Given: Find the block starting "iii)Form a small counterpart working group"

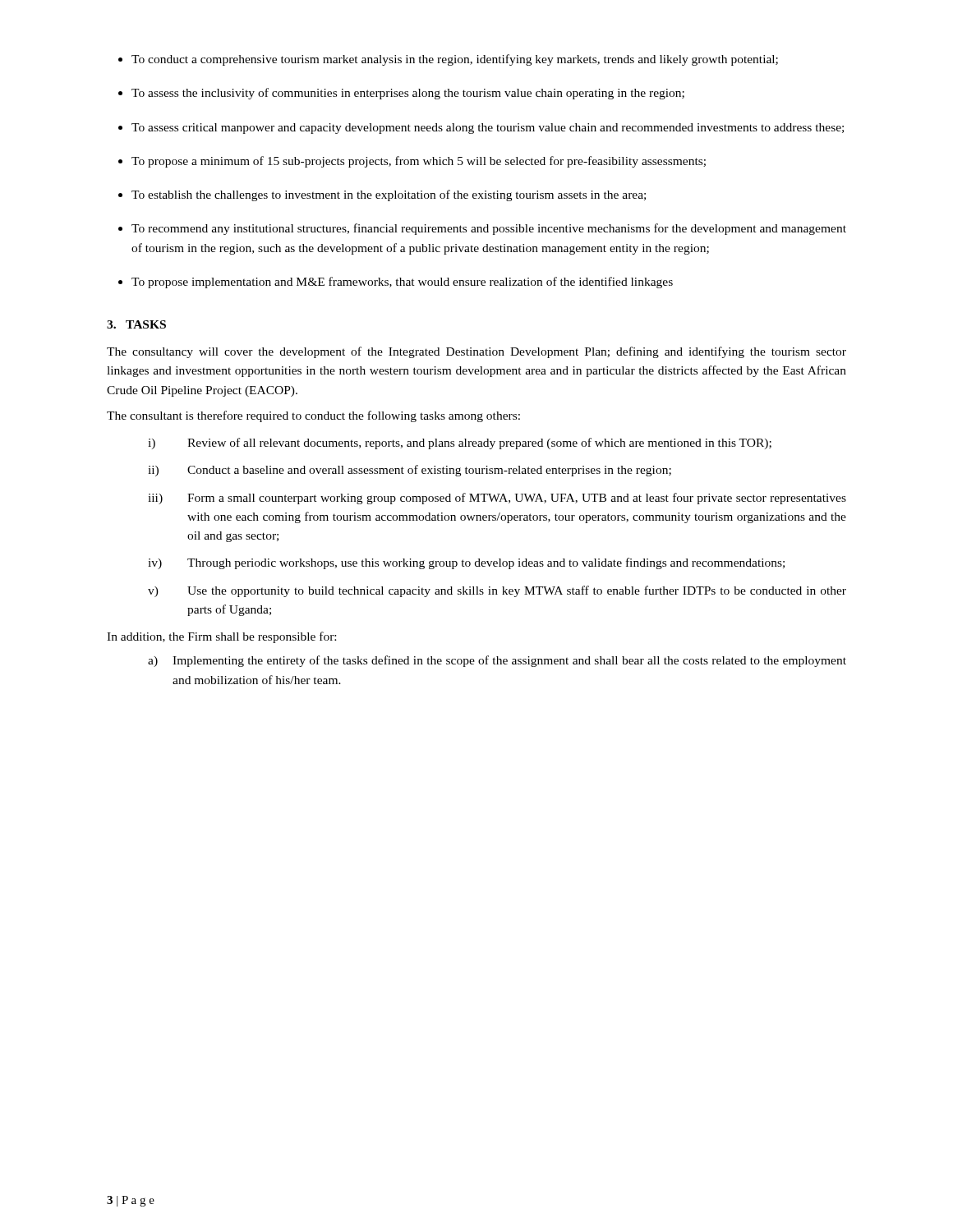Looking at the screenshot, I should pyautogui.click(x=497, y=516).
